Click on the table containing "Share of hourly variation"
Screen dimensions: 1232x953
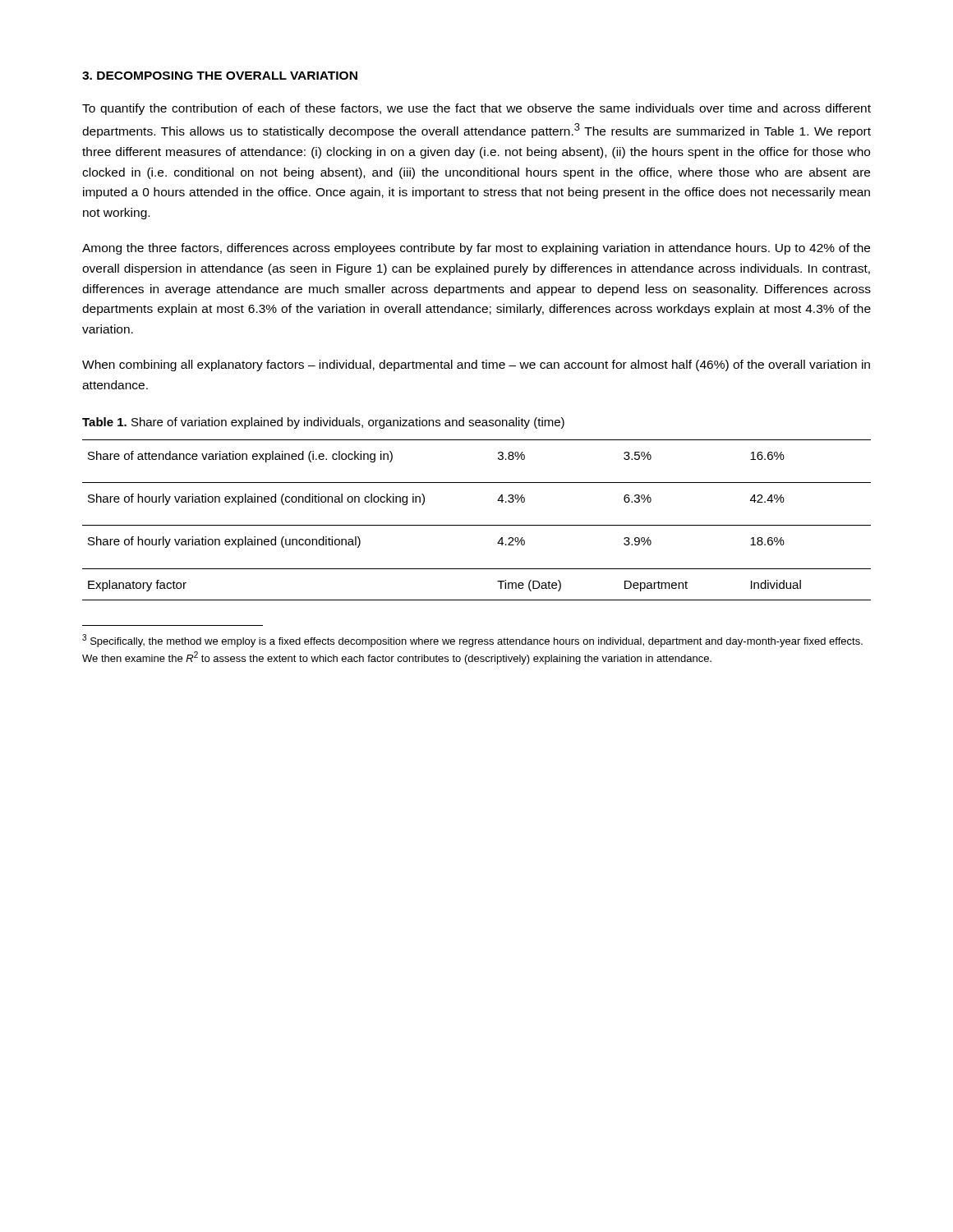click(x=476, y=520)
